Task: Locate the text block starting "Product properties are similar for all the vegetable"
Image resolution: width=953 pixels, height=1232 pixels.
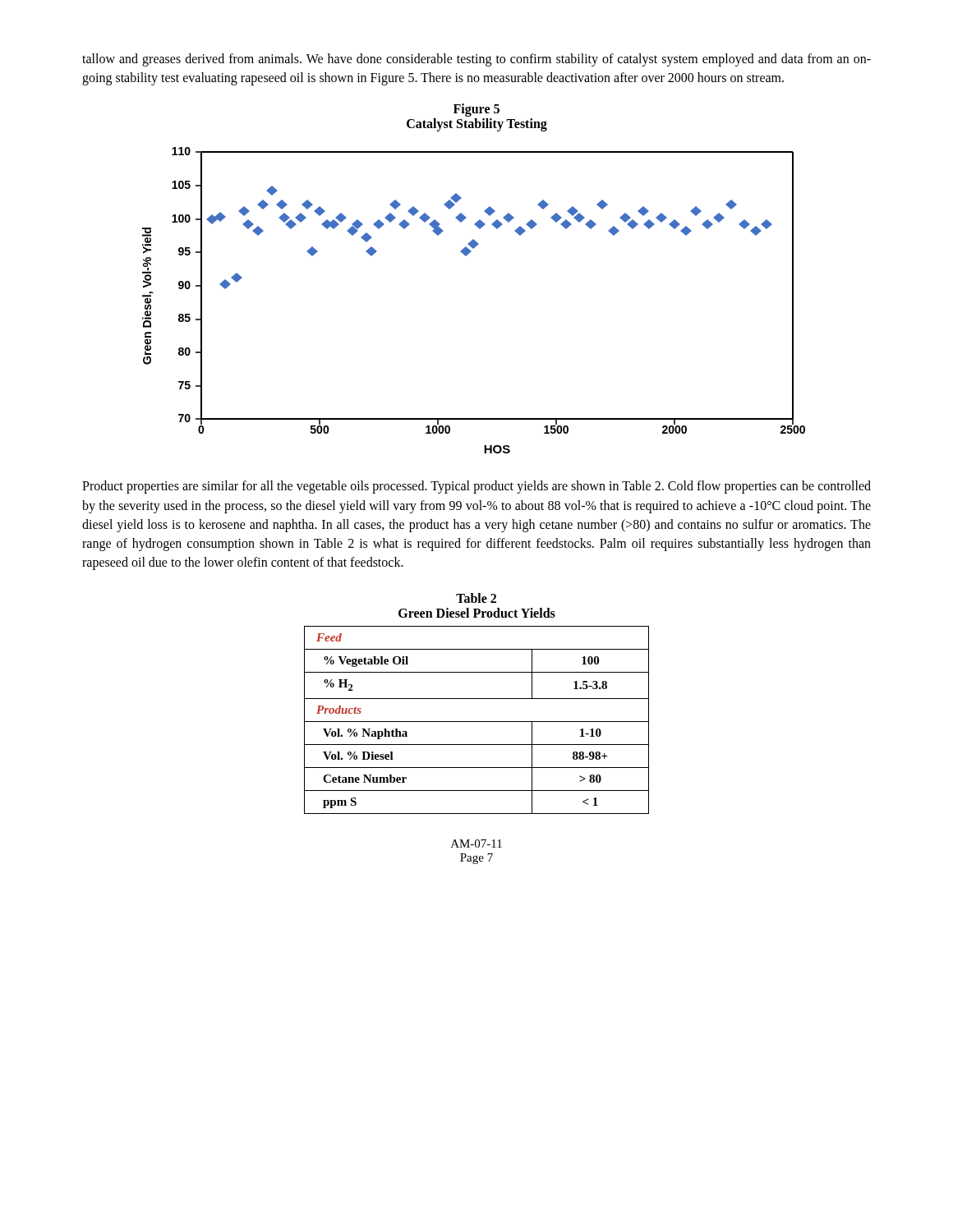Action: pos(476,524)
